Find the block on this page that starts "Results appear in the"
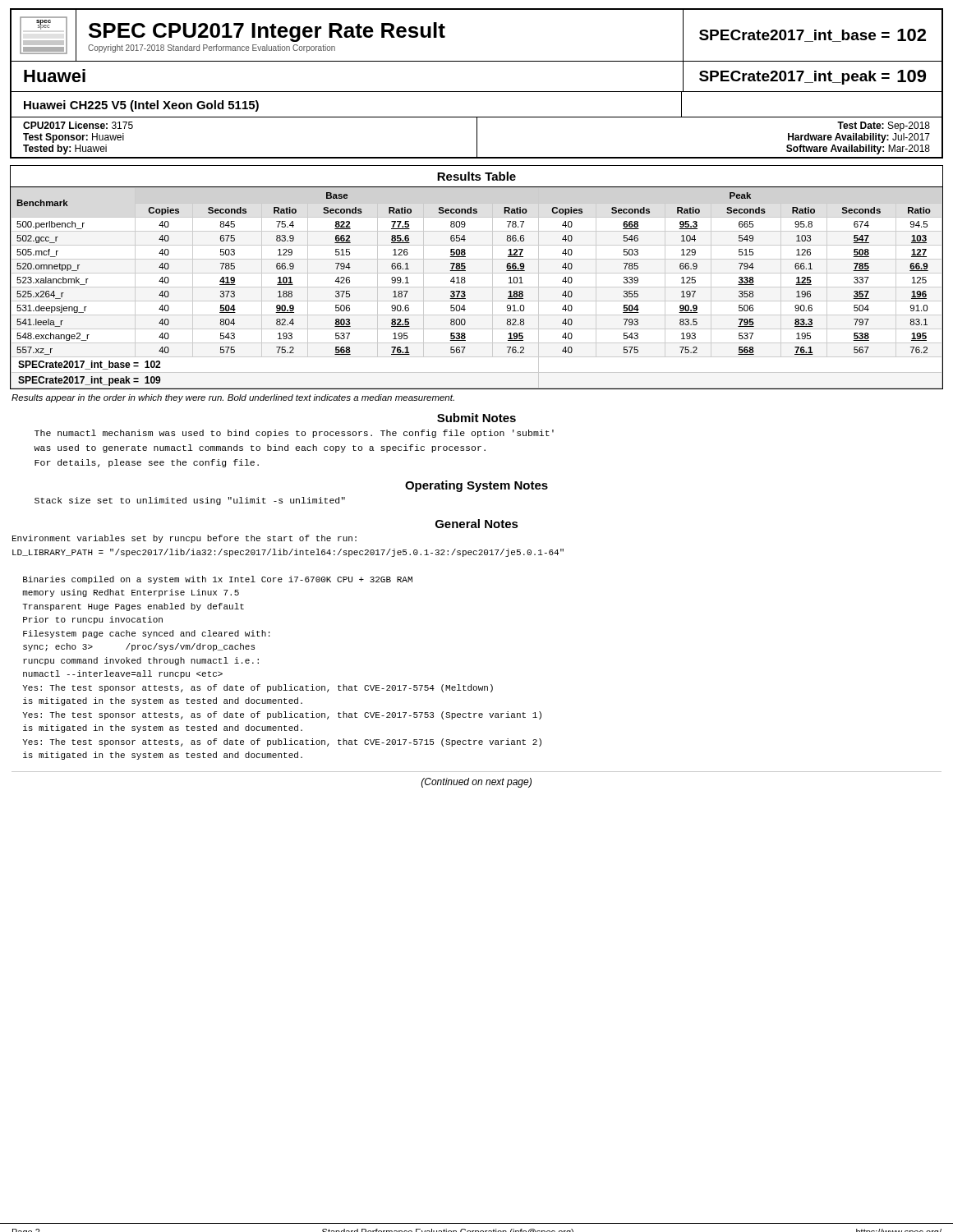953x1232 pixels. [x=233, y=398]
